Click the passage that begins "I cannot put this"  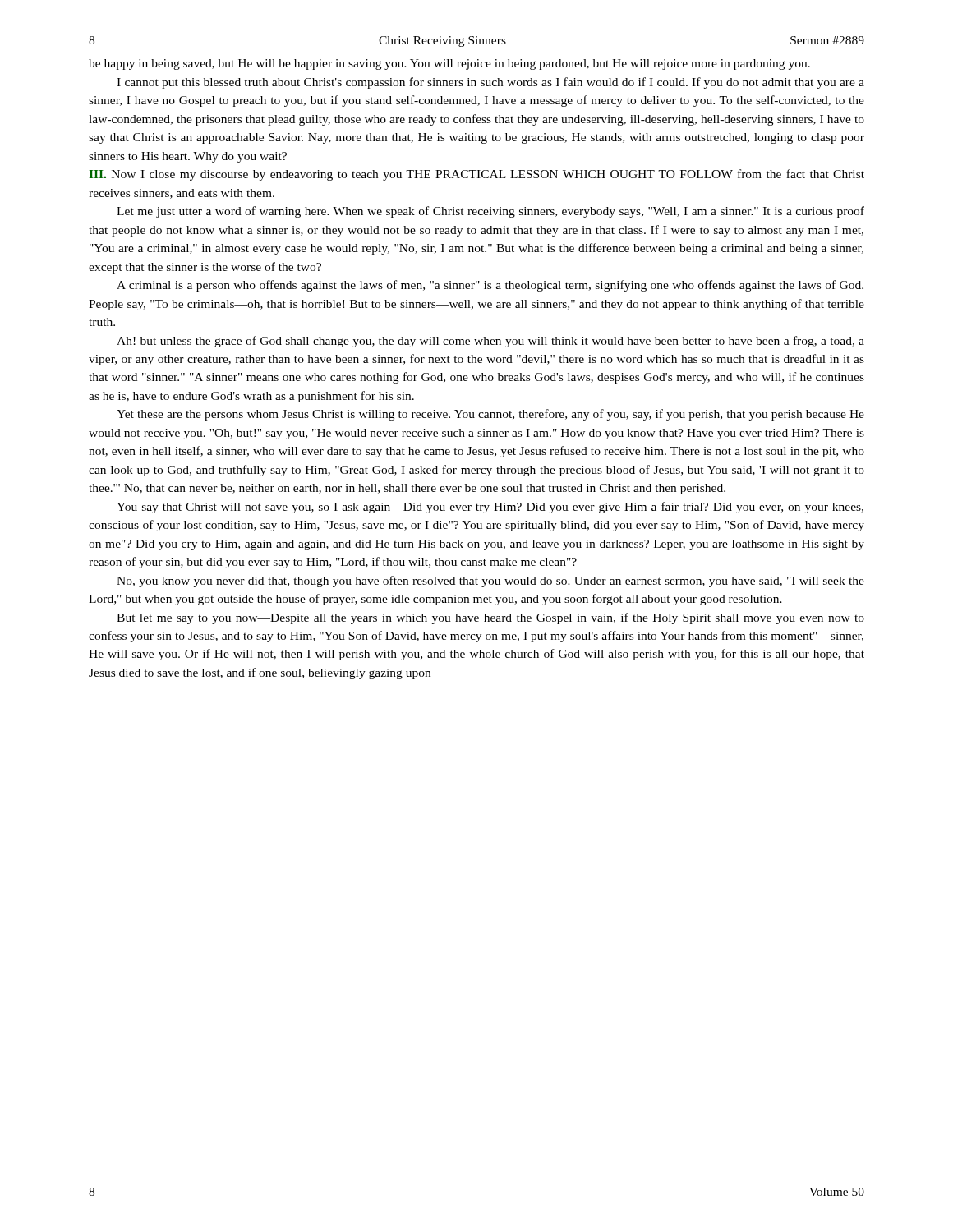coord(476,119)
